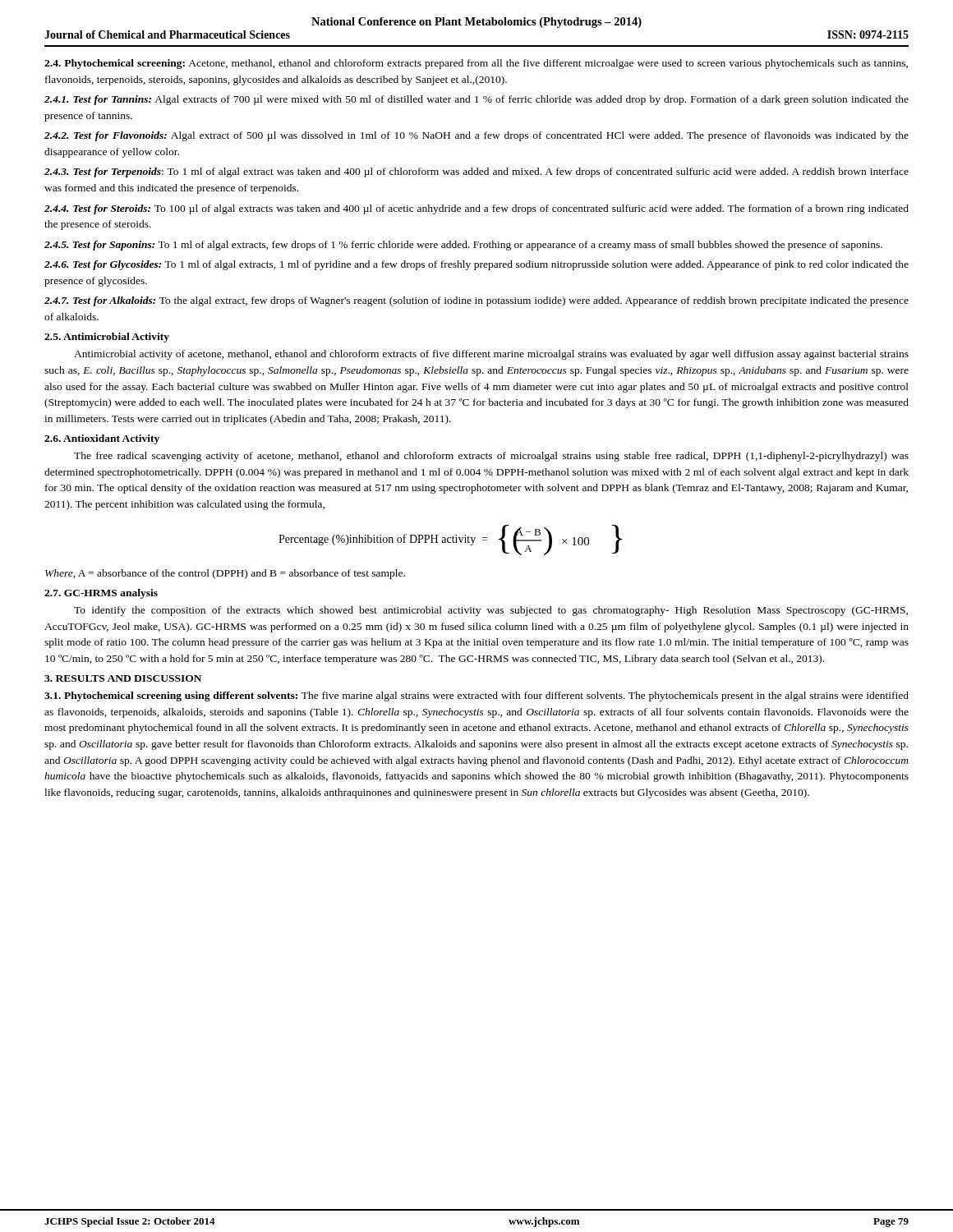Click on the element starting "To identify the"
Image resolution: width=953 pixels, height=1232 pixels.
(x=476, y=634)
